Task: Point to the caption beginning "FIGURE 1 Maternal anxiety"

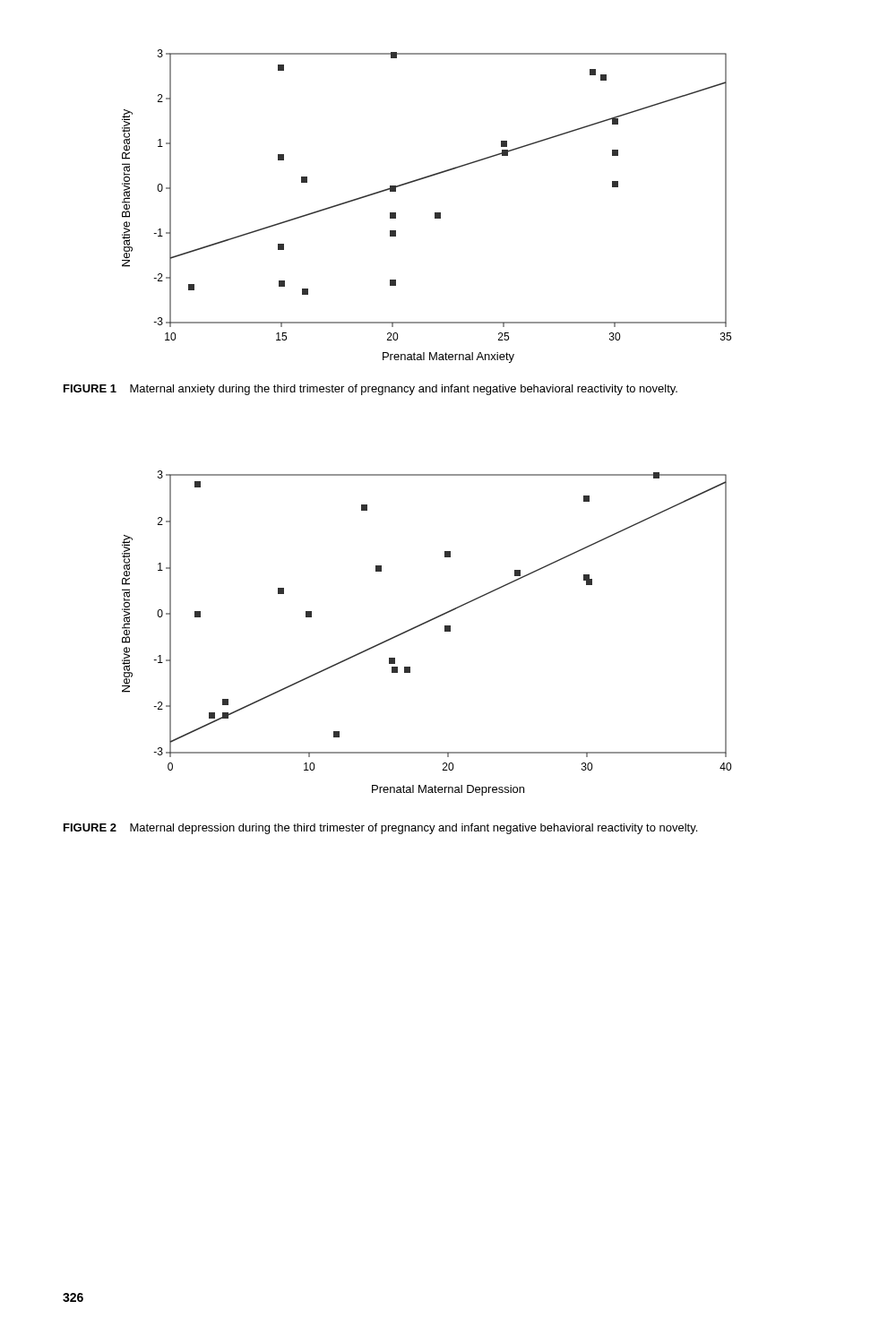Action: pos(370,388)
